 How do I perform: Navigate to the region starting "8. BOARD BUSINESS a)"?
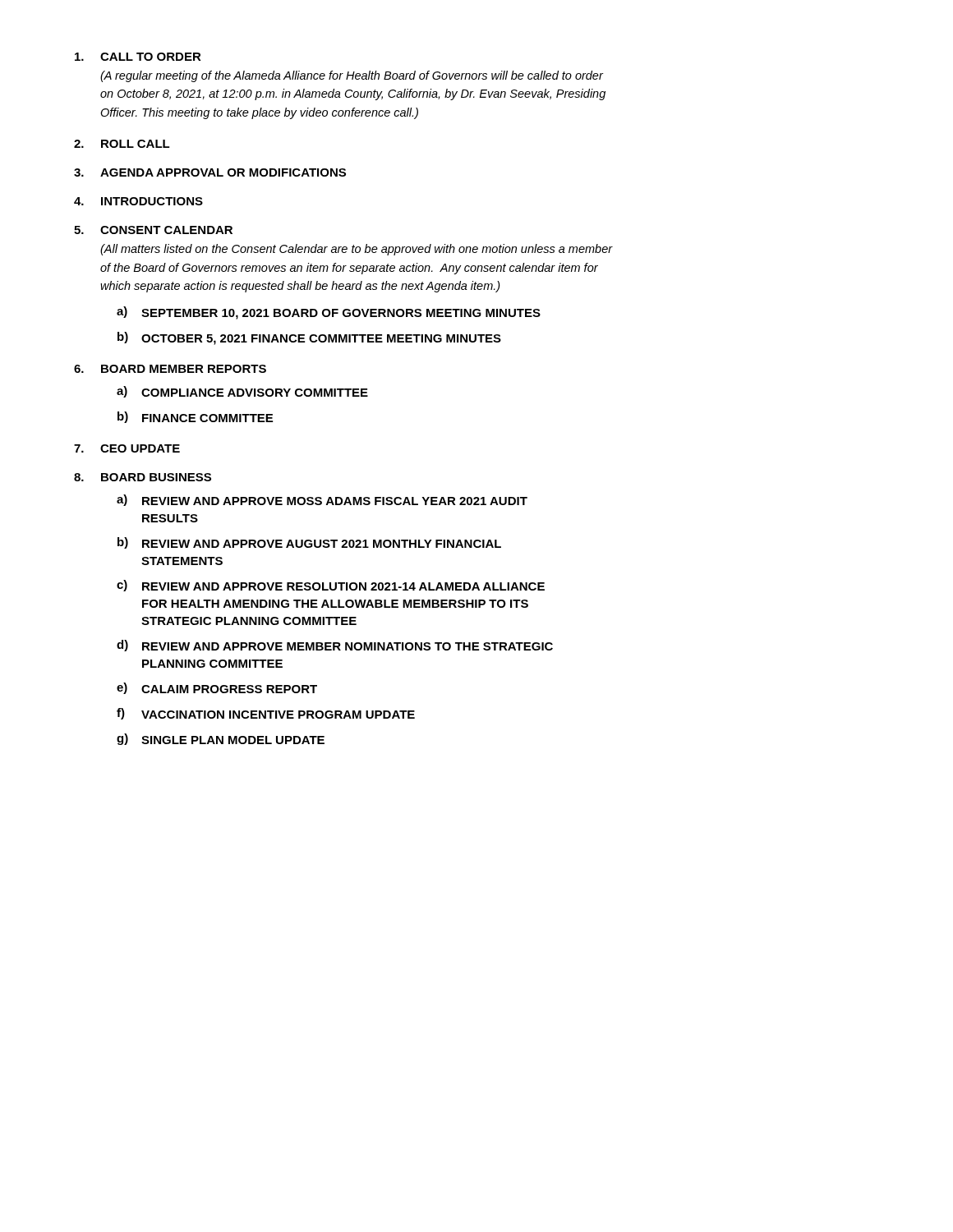476,609
